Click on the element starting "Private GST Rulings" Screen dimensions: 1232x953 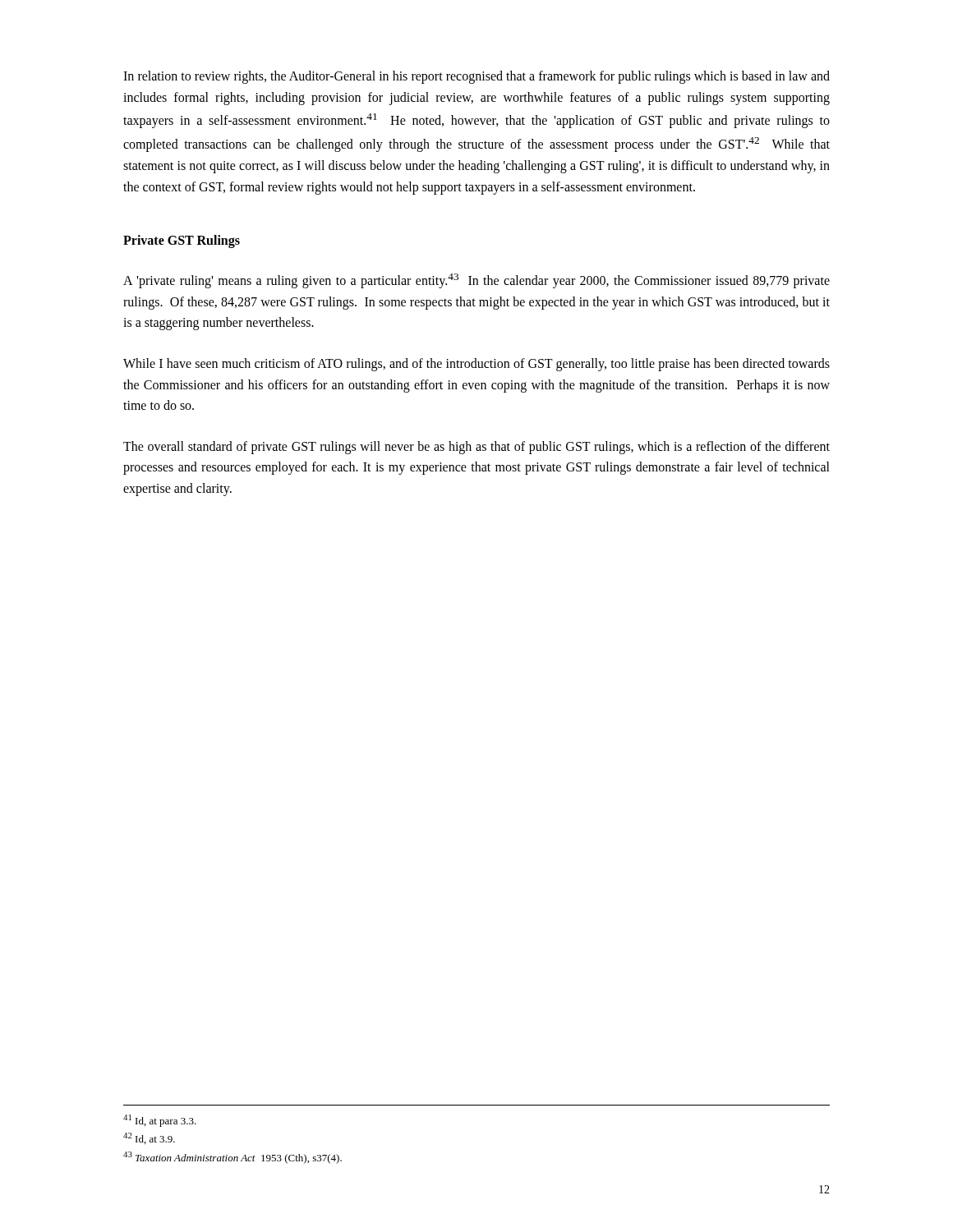pyautogui.click(x=182, y=240)
